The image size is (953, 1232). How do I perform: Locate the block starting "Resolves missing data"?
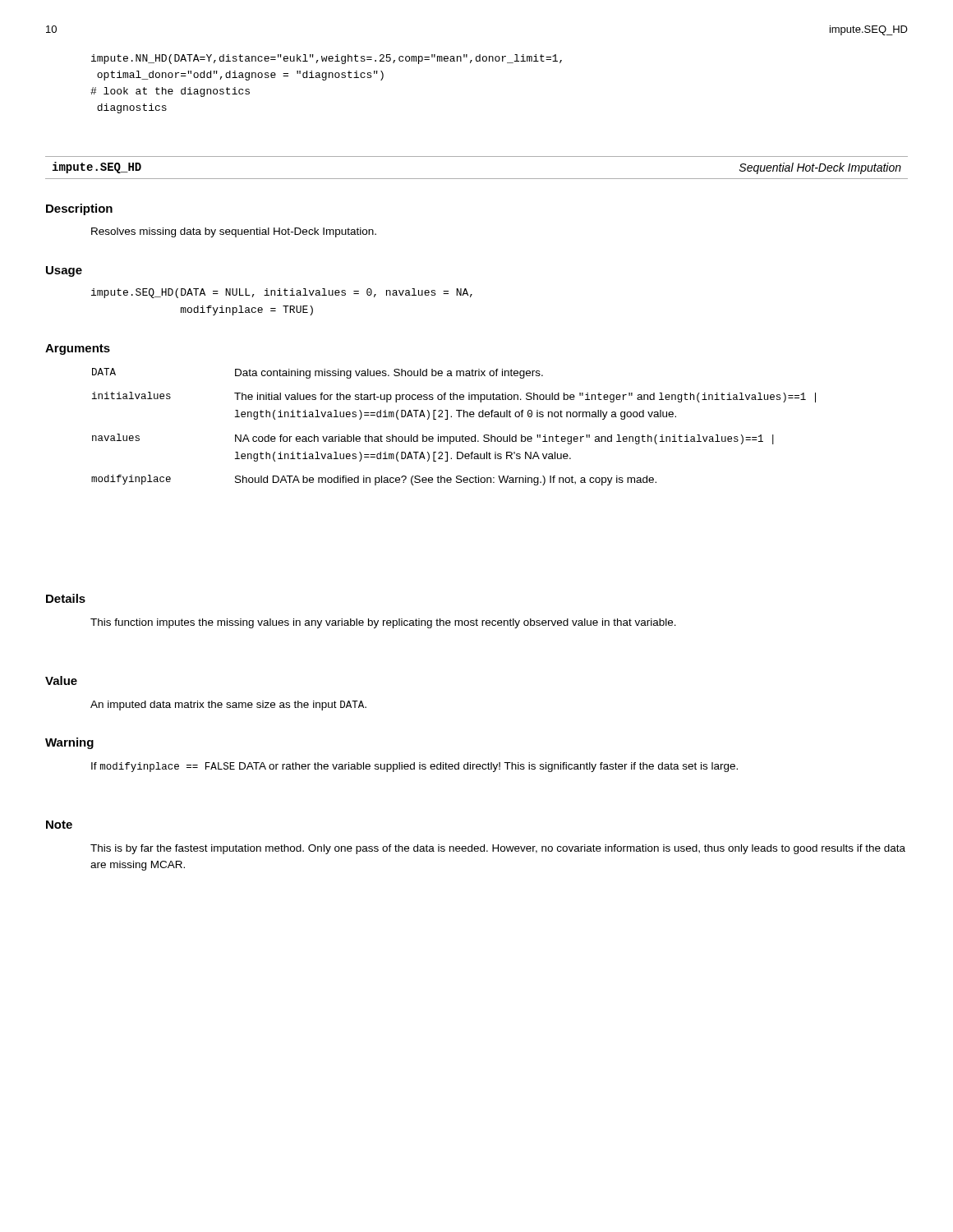tap(234, 231)
